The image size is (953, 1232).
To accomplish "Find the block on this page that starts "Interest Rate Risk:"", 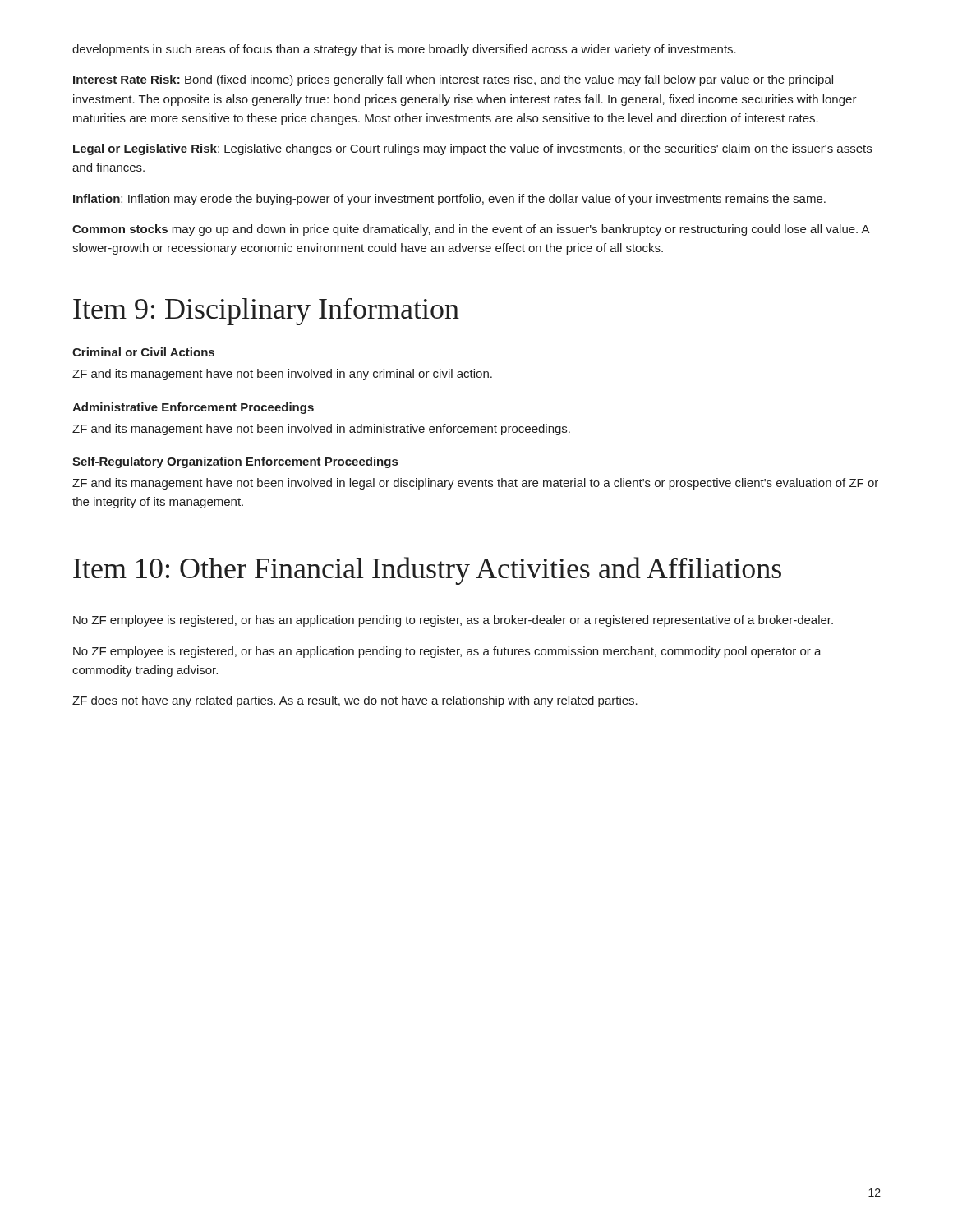I will coord(464,99).
